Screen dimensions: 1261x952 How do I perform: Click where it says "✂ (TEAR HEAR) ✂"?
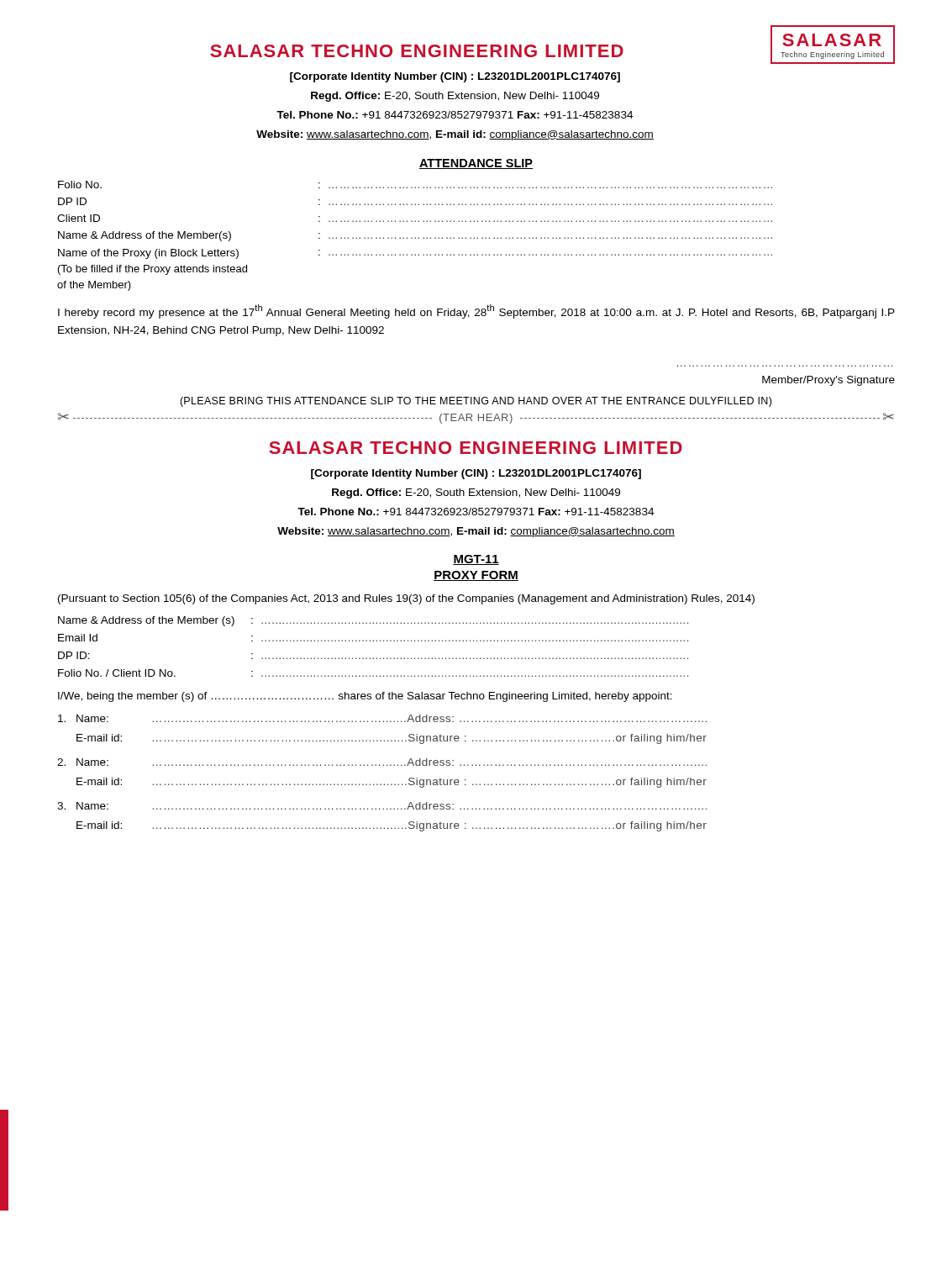pos(476,418)
